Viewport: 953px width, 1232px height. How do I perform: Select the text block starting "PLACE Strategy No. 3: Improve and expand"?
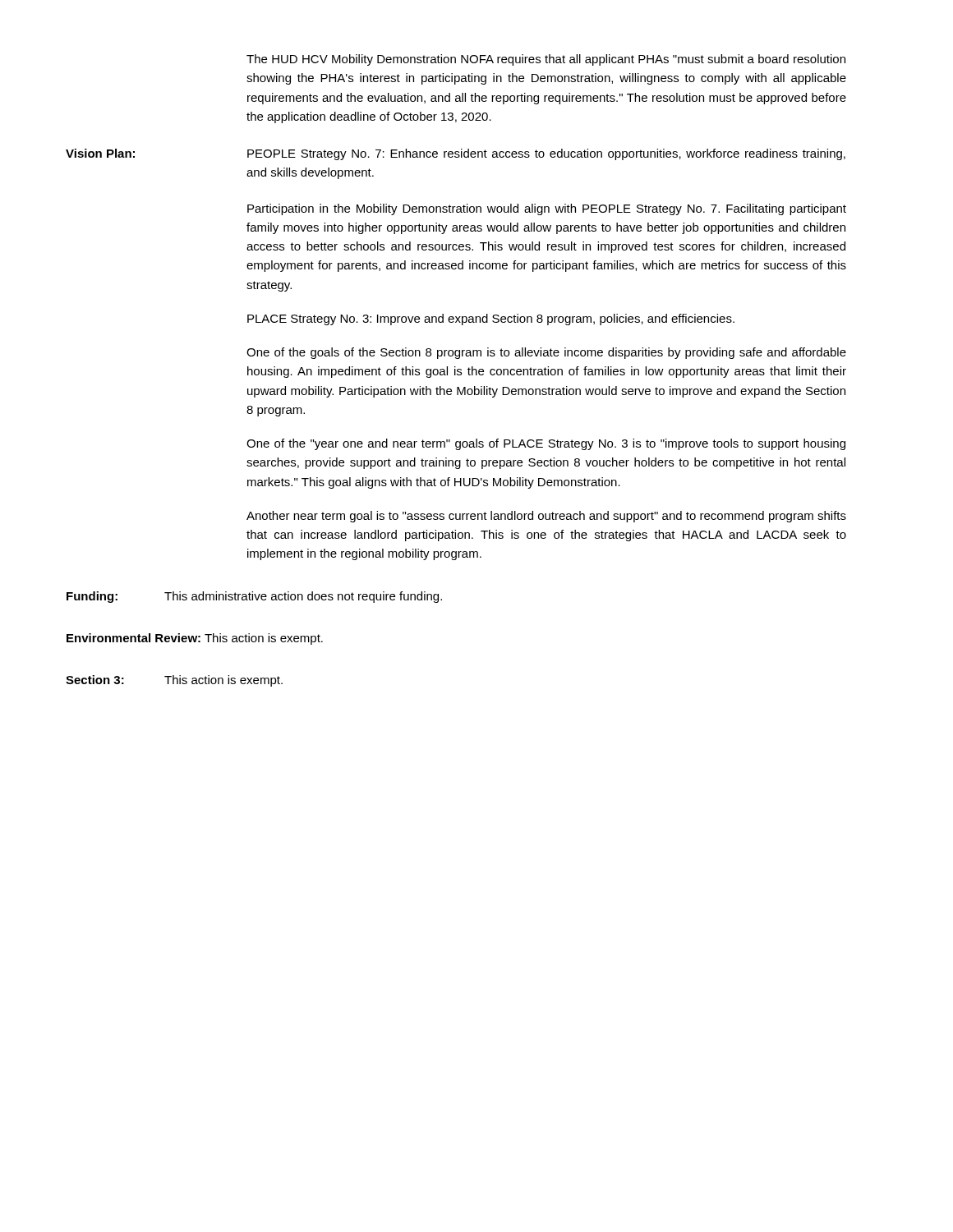491,318
